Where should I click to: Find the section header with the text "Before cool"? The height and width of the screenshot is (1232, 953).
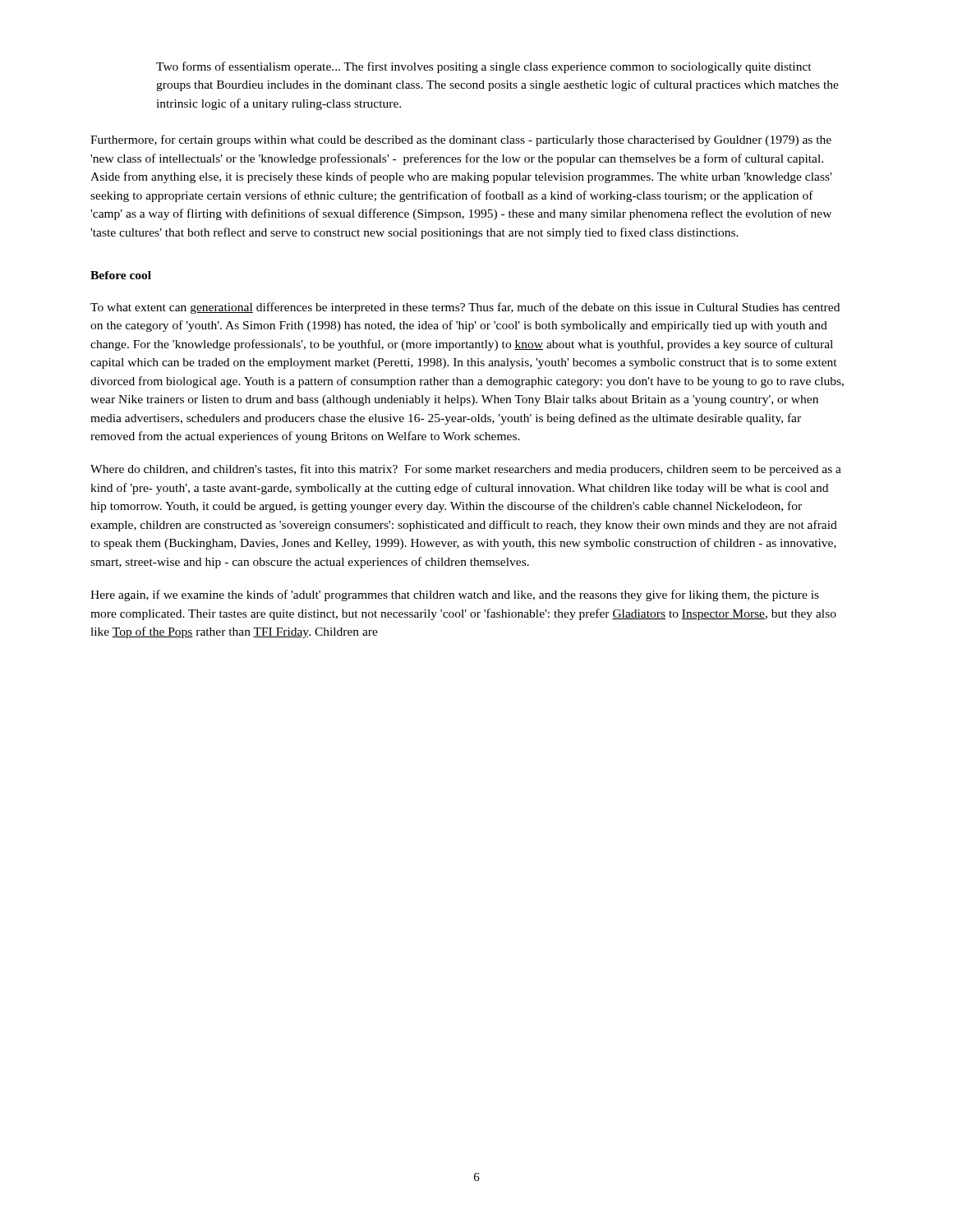coord(121,275)
